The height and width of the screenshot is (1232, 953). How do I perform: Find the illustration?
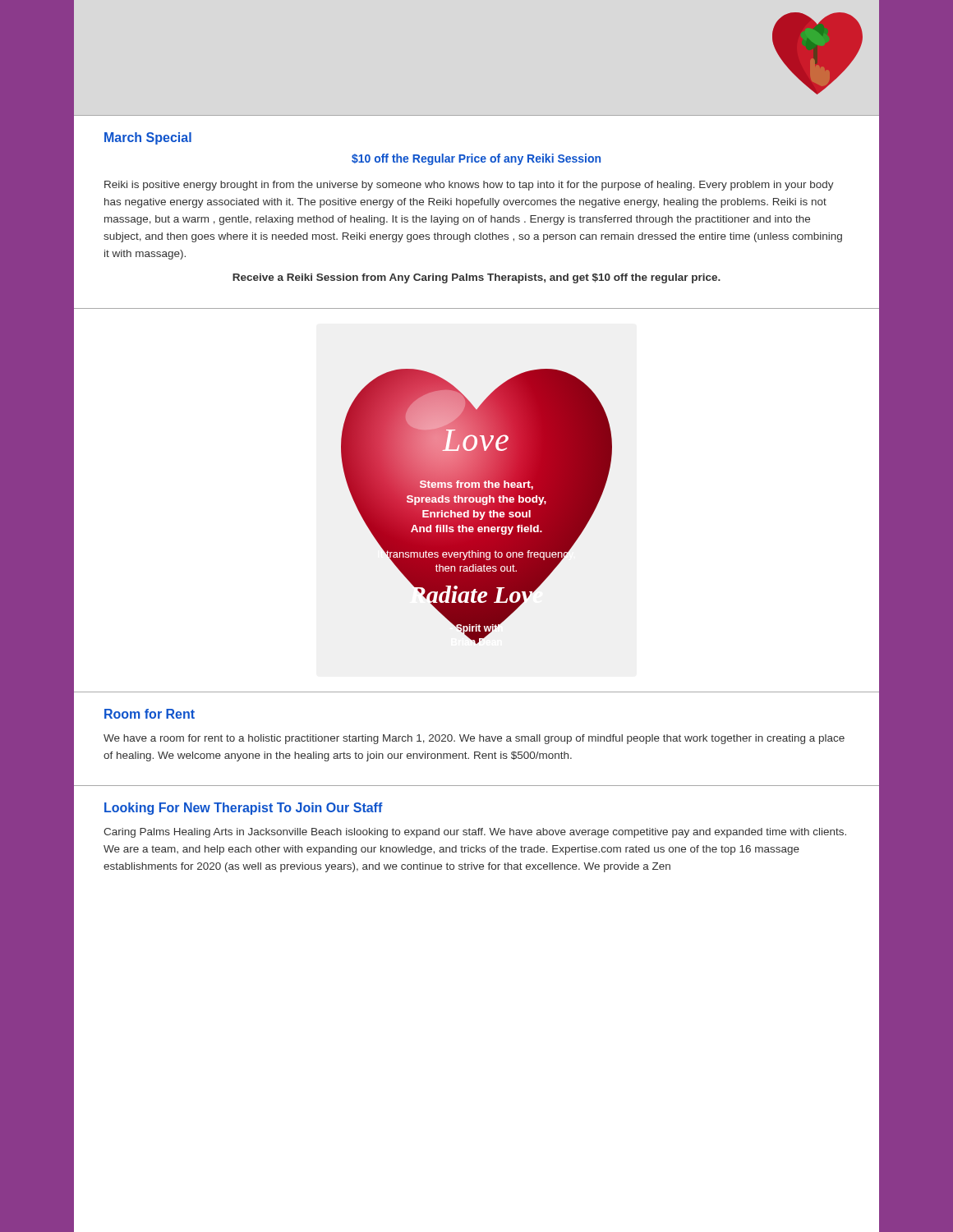coord(476,500)
